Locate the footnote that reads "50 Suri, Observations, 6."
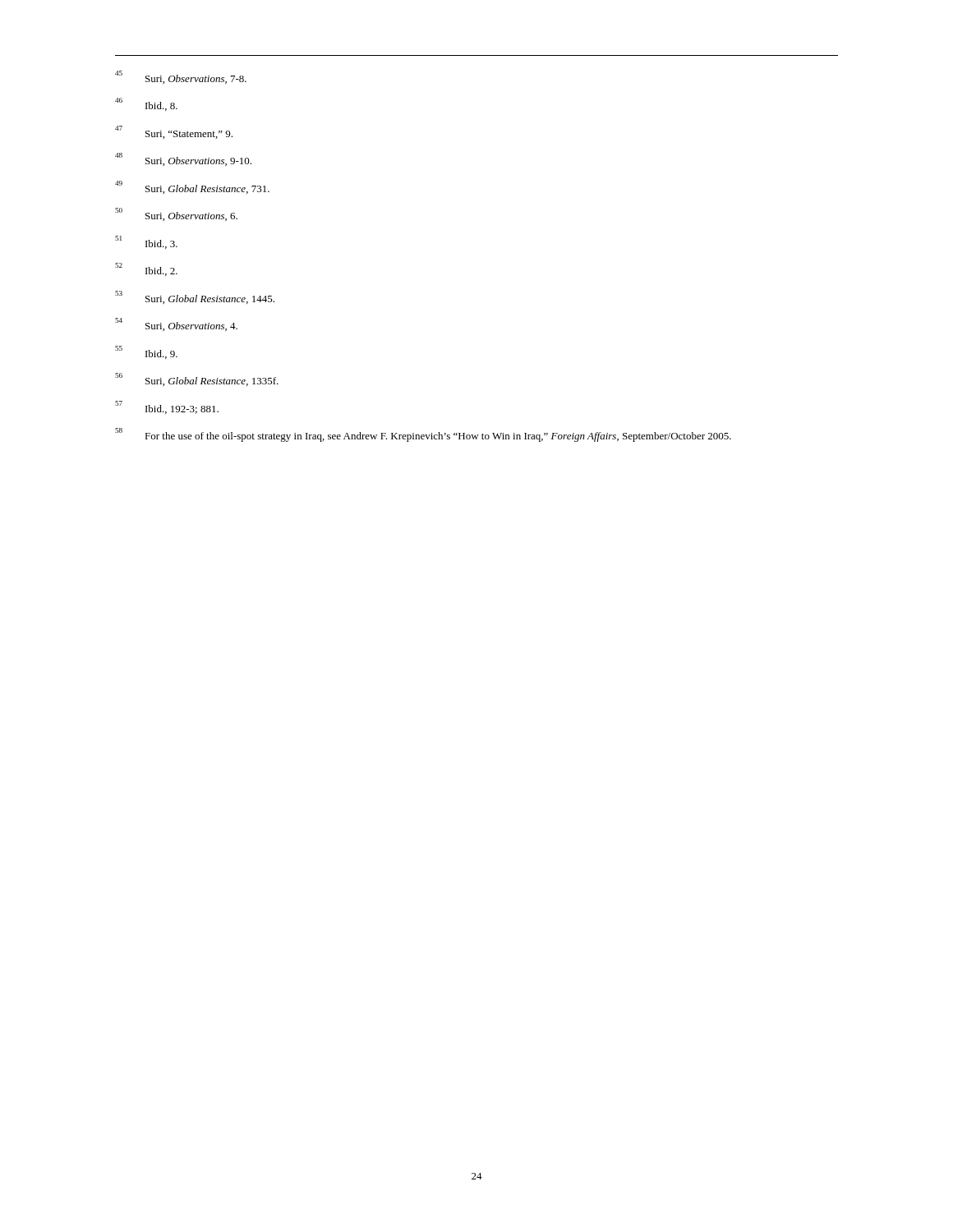The width and height of the screenshot is (953, 1232). pos(176,214)
